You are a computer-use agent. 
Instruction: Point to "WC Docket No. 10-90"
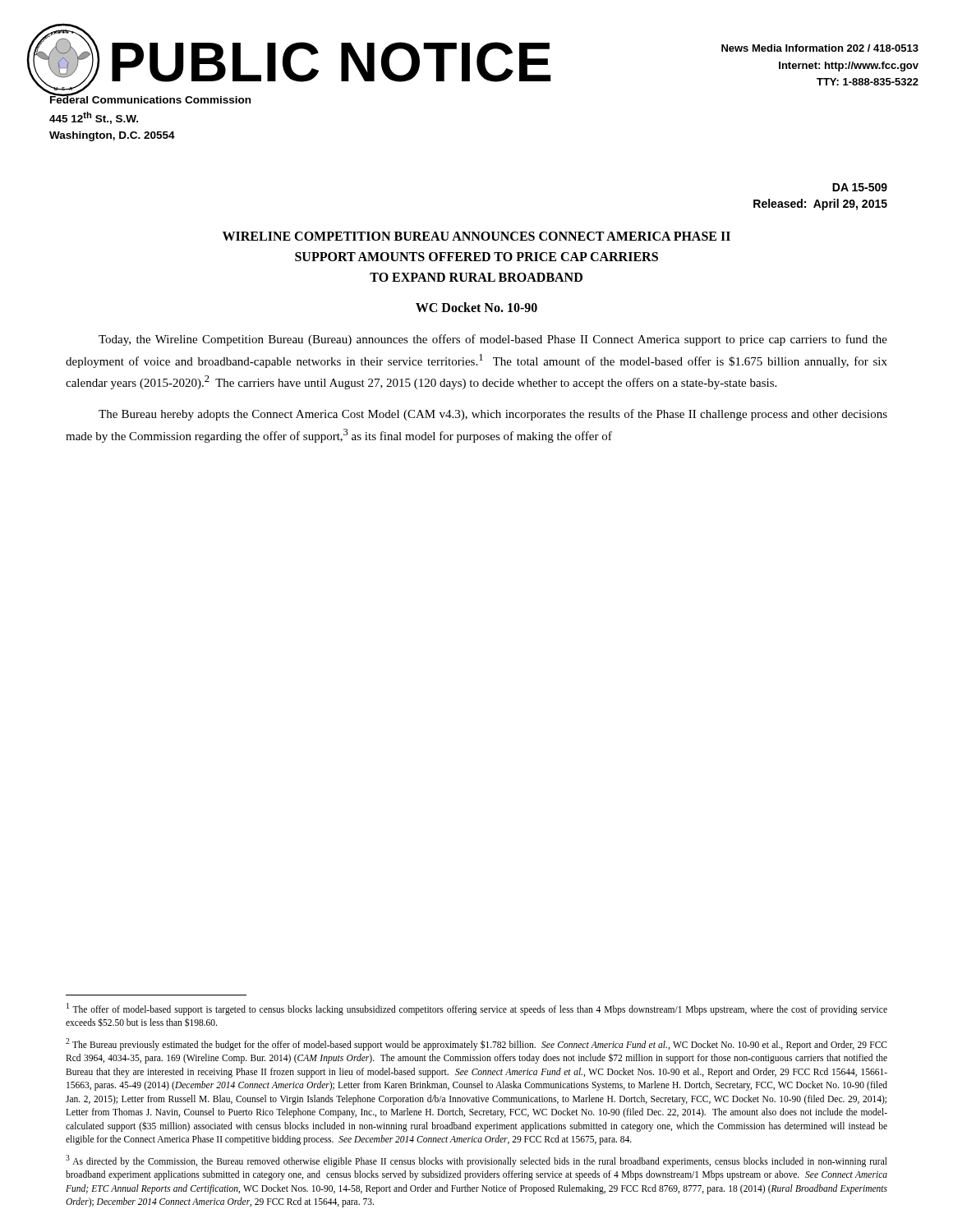[x=476, y=308]
